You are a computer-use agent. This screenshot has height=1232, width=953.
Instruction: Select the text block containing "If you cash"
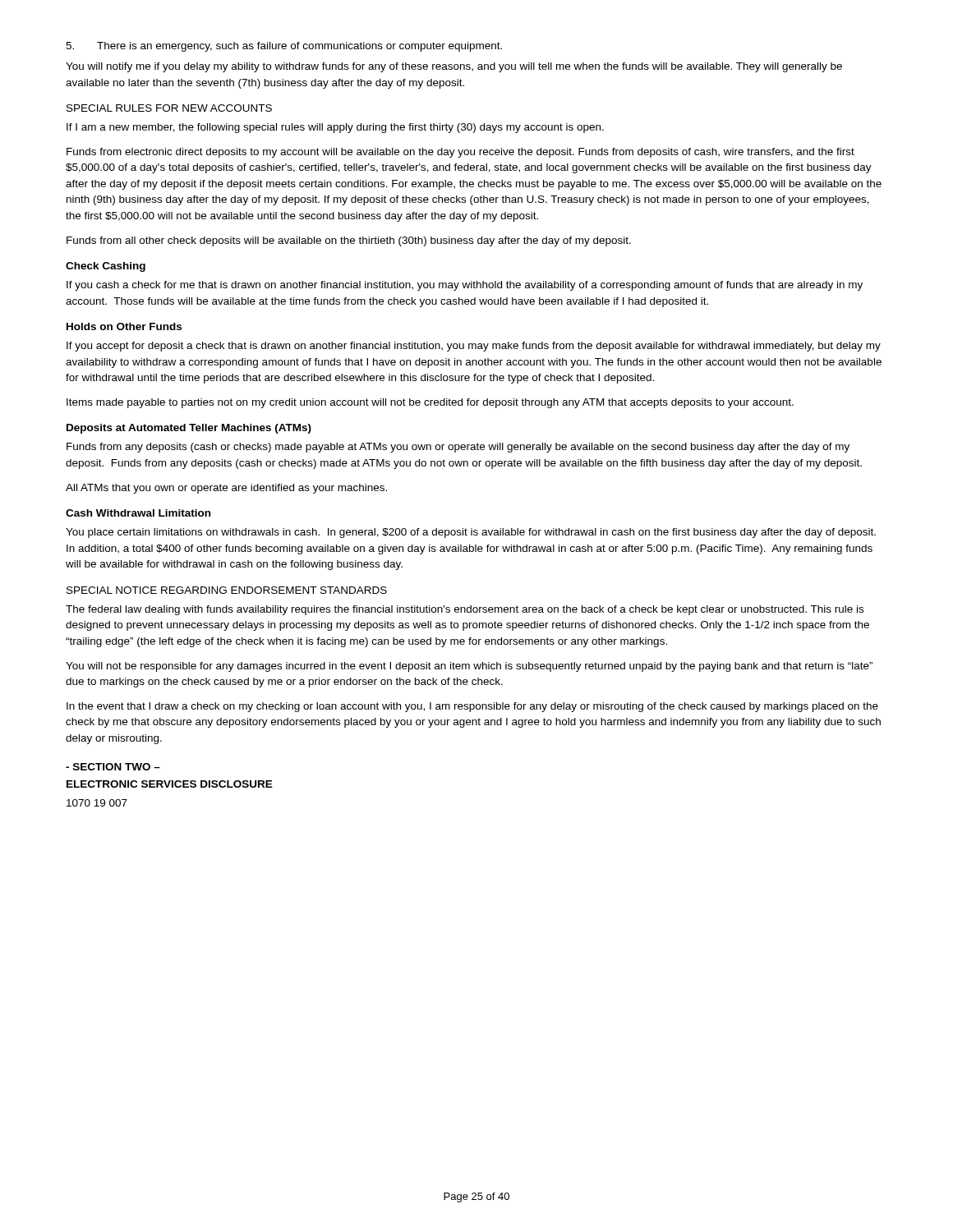[x=464, y=293]
